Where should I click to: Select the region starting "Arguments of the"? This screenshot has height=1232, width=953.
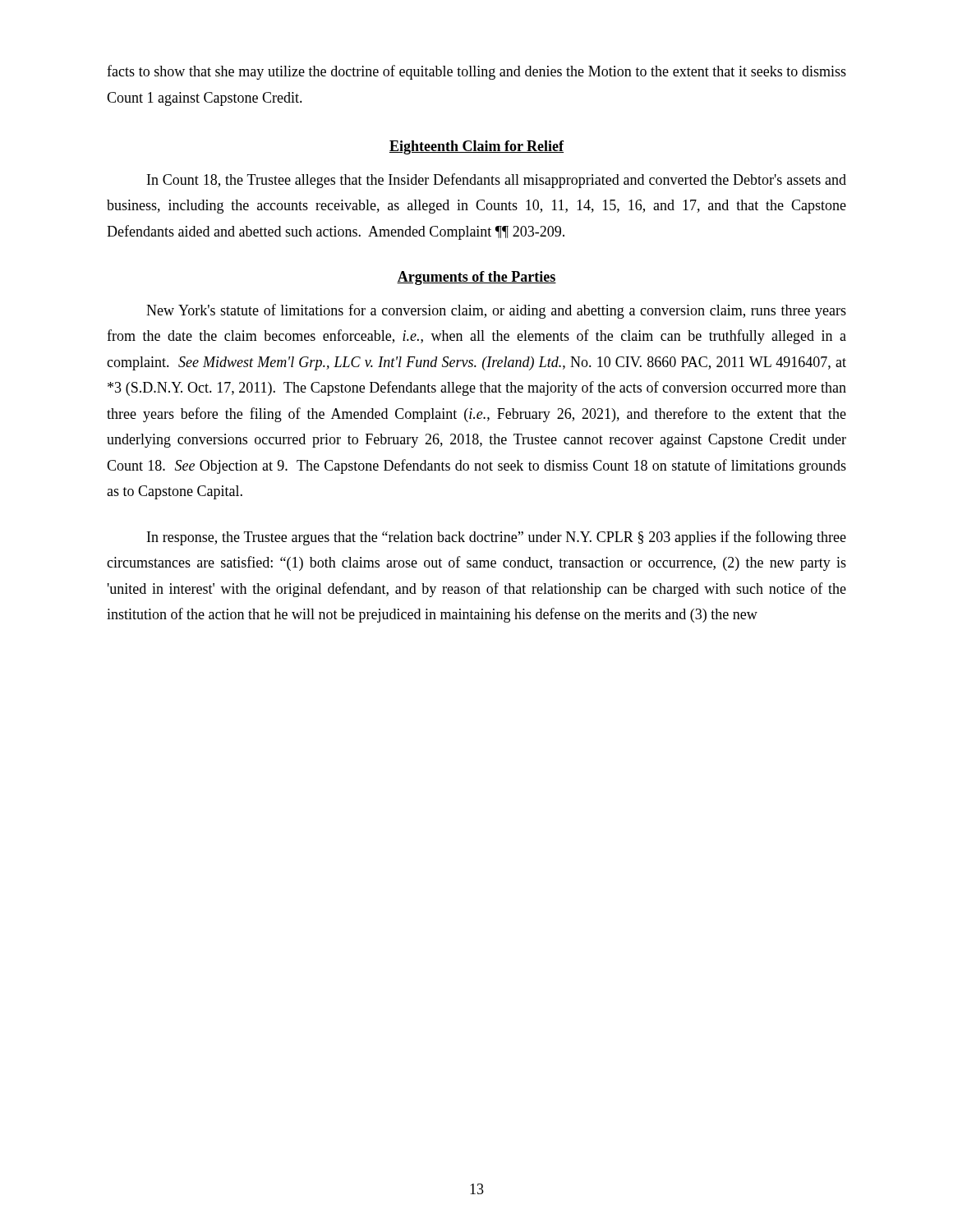[x=476, y=277]
